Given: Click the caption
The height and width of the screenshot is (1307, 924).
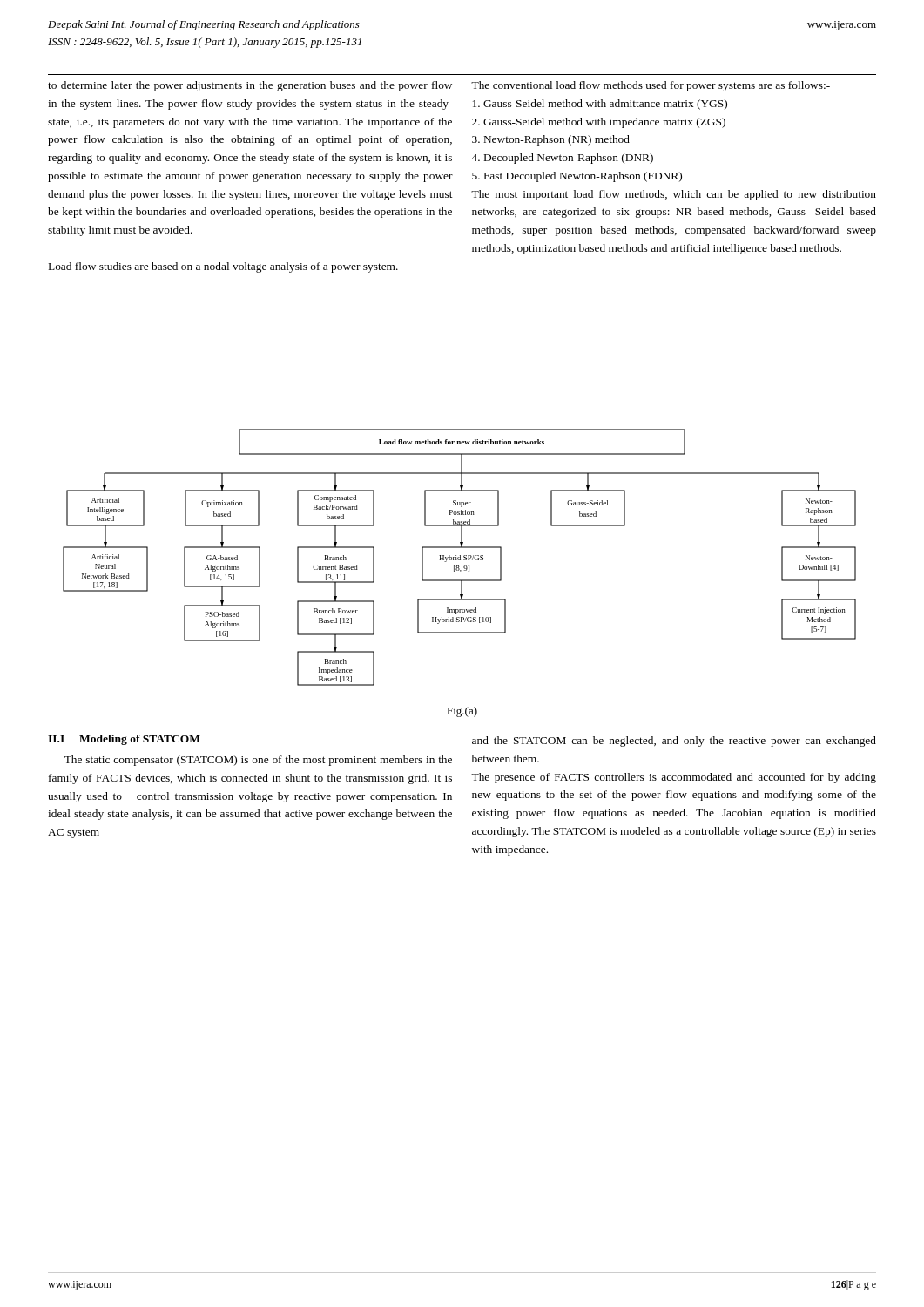Looking at the screenshot, I should pyautogui.click(x=462, y=711).
